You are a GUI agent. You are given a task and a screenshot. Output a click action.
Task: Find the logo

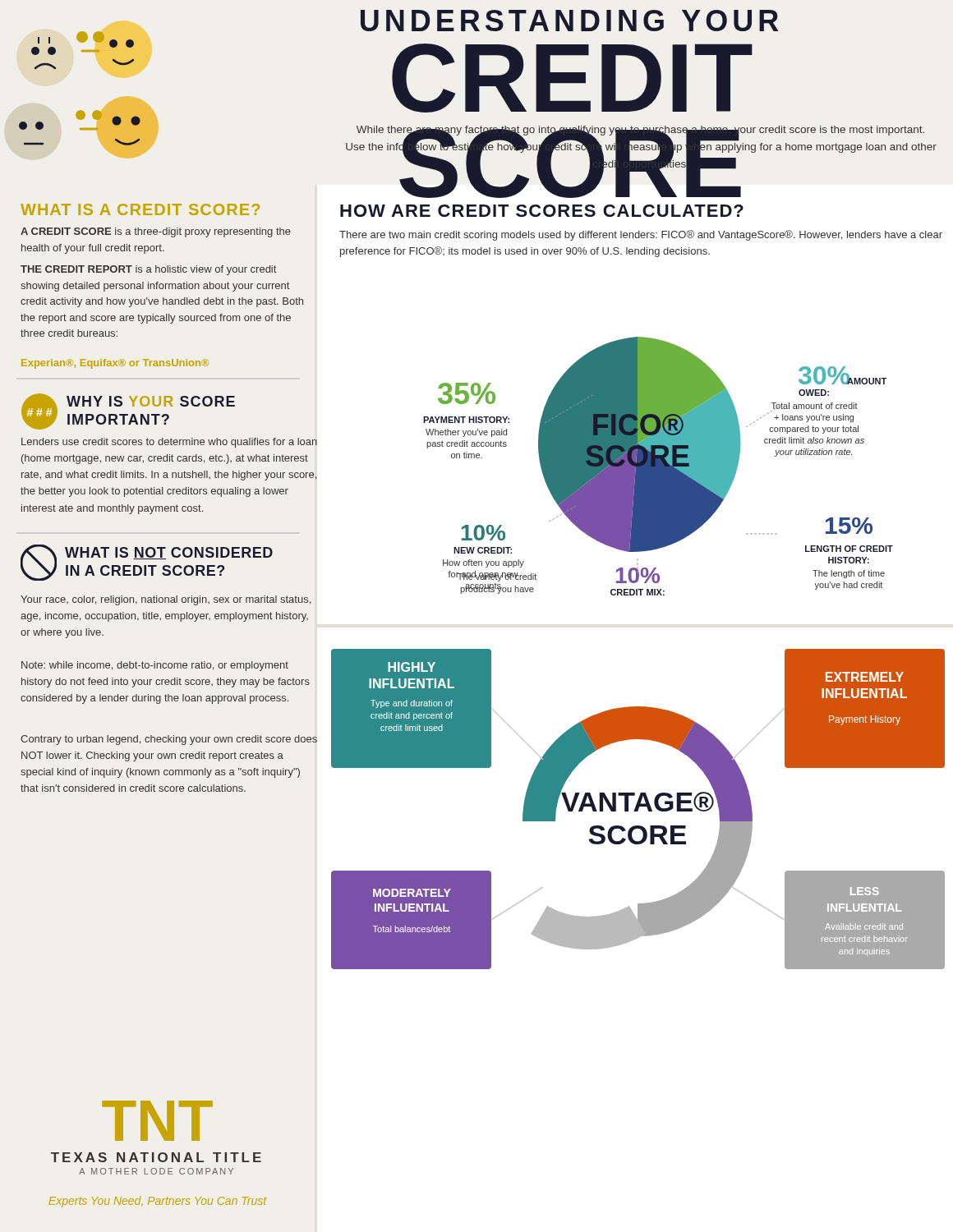click(157, 1134)
